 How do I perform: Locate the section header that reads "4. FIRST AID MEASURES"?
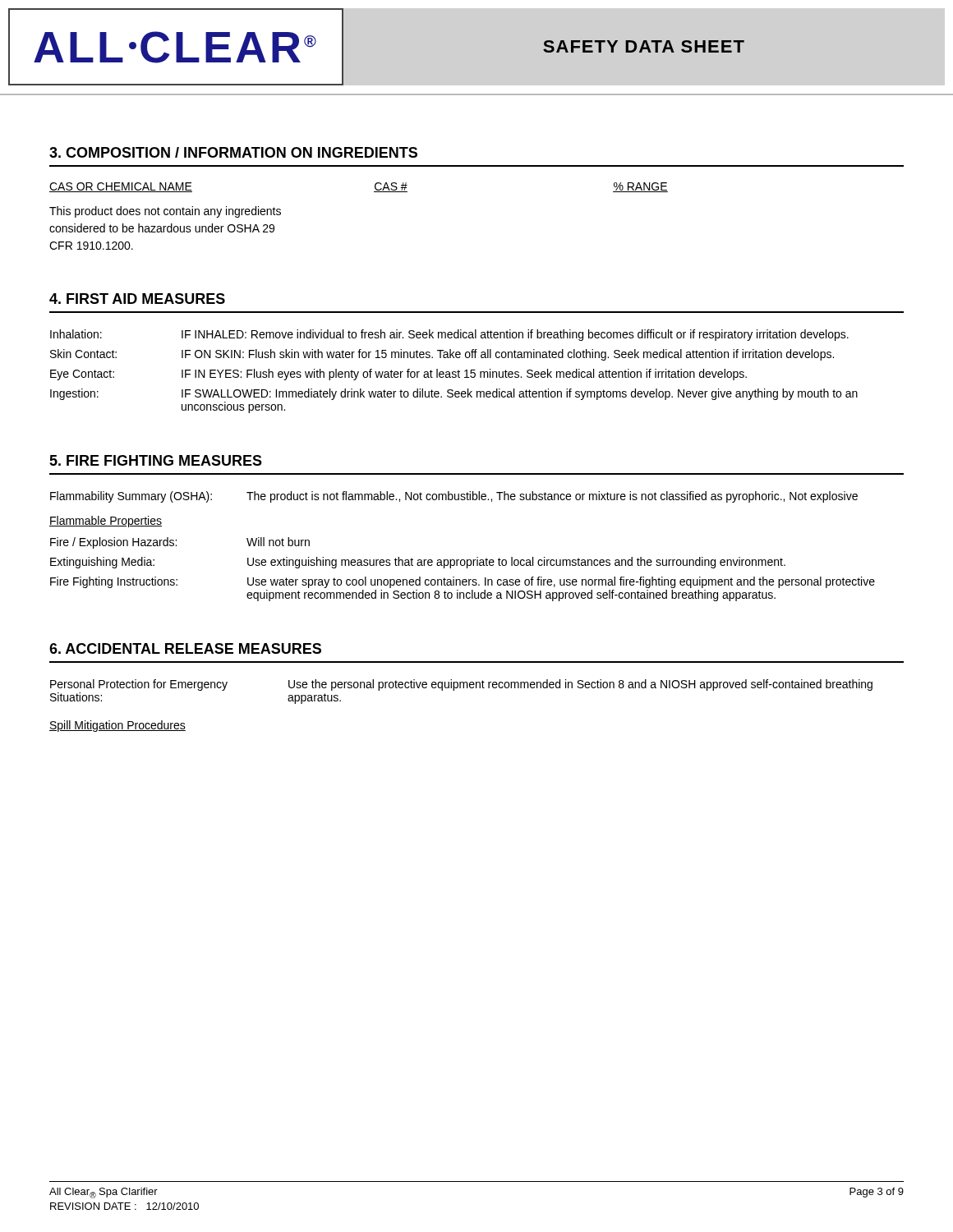pyautogui.click(x=137, y=299)
